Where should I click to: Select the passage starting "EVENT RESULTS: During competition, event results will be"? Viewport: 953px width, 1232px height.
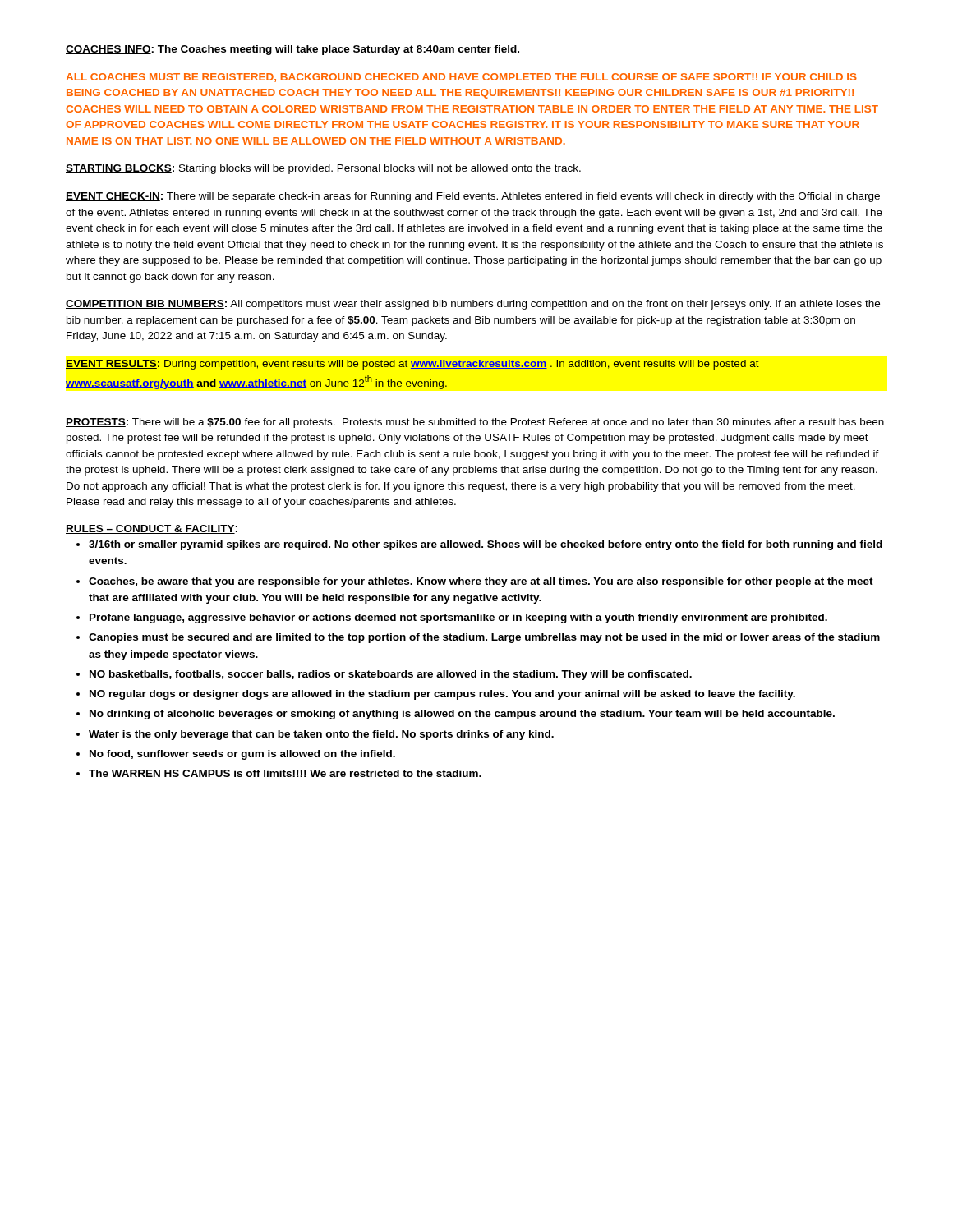tap(412, 373)
